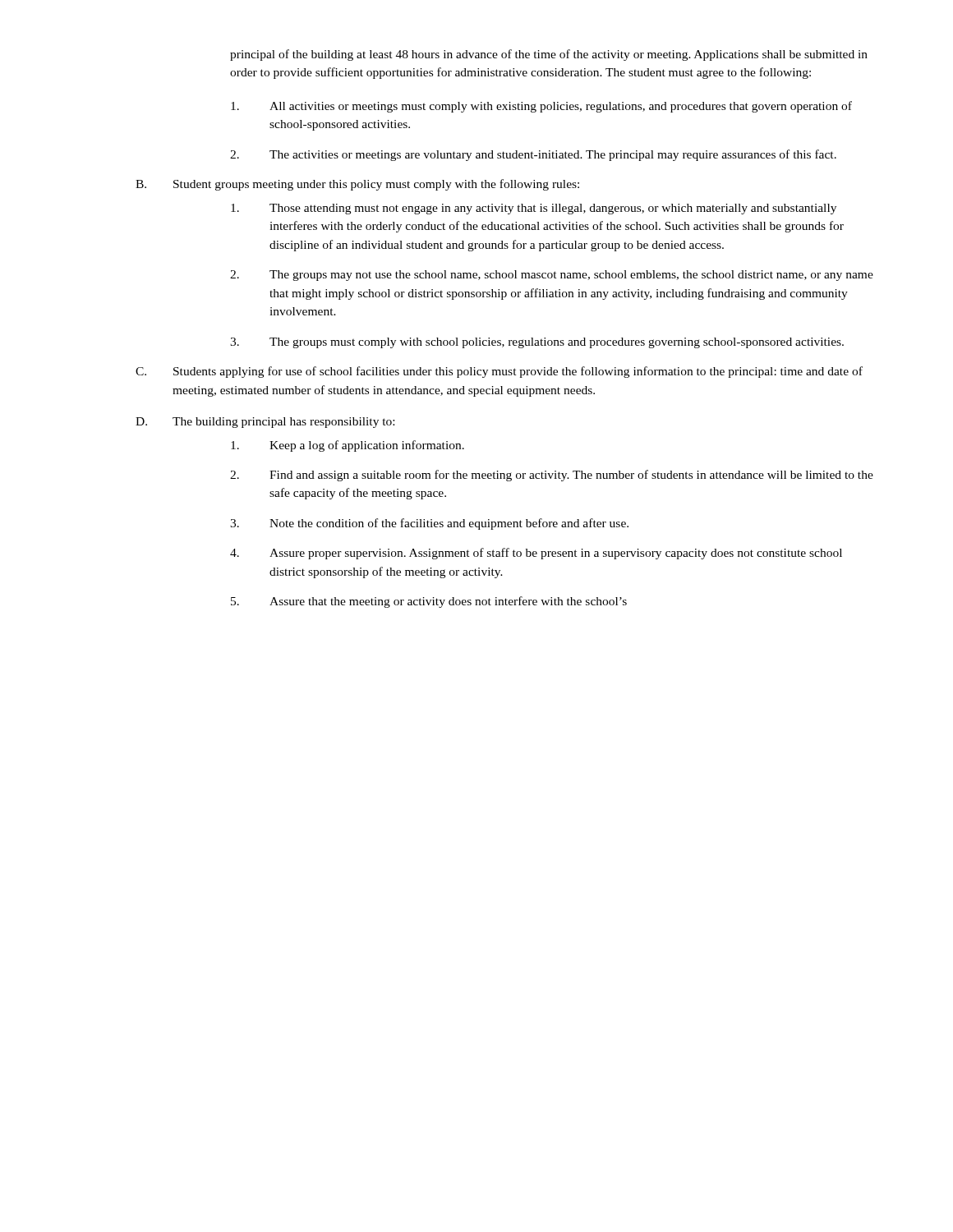Find the block on this page that starts "Those attending must"
Screen dimensions: 1232x953
click(x=555, y=226)
